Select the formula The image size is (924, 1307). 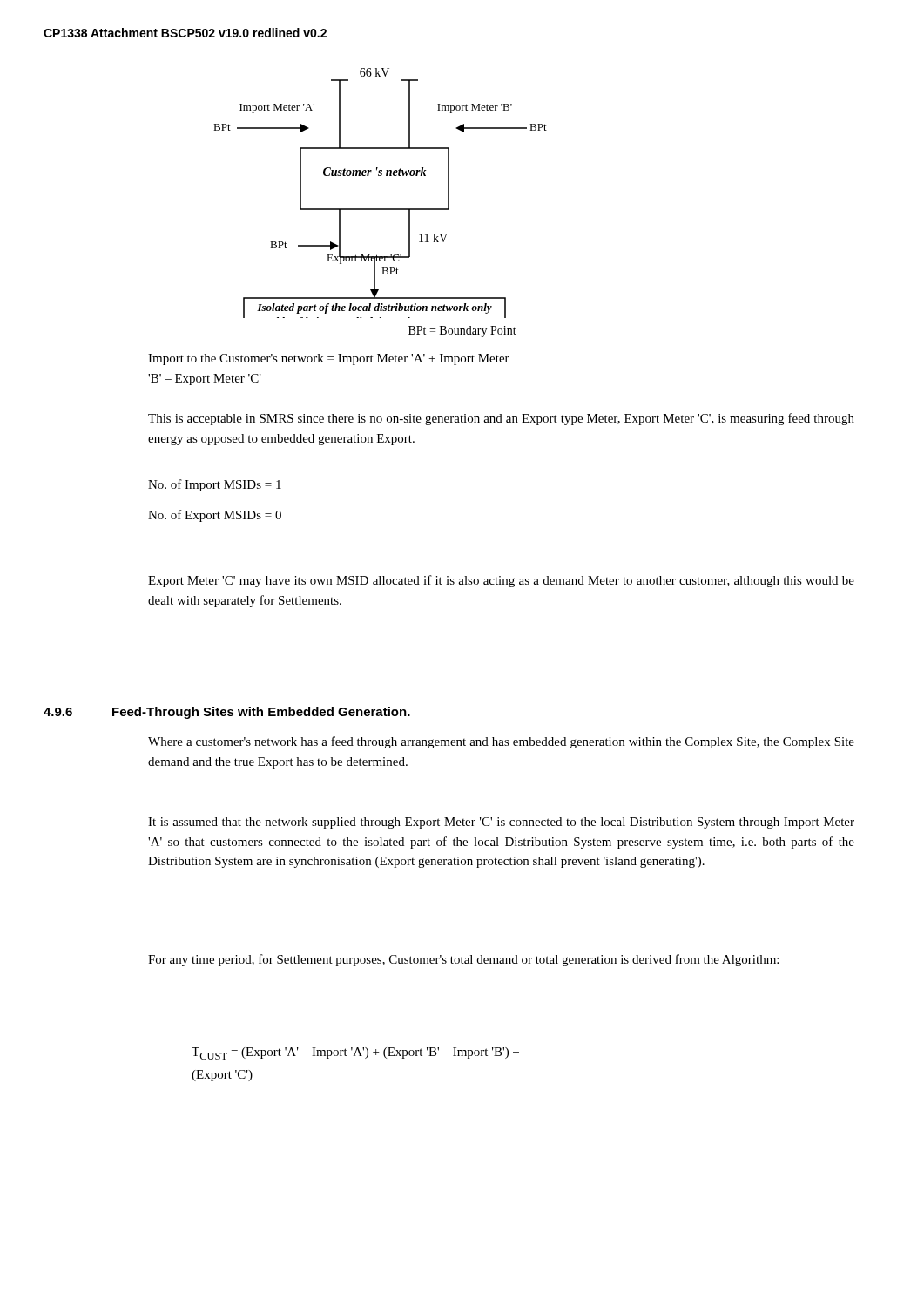tap(356, 1063)
